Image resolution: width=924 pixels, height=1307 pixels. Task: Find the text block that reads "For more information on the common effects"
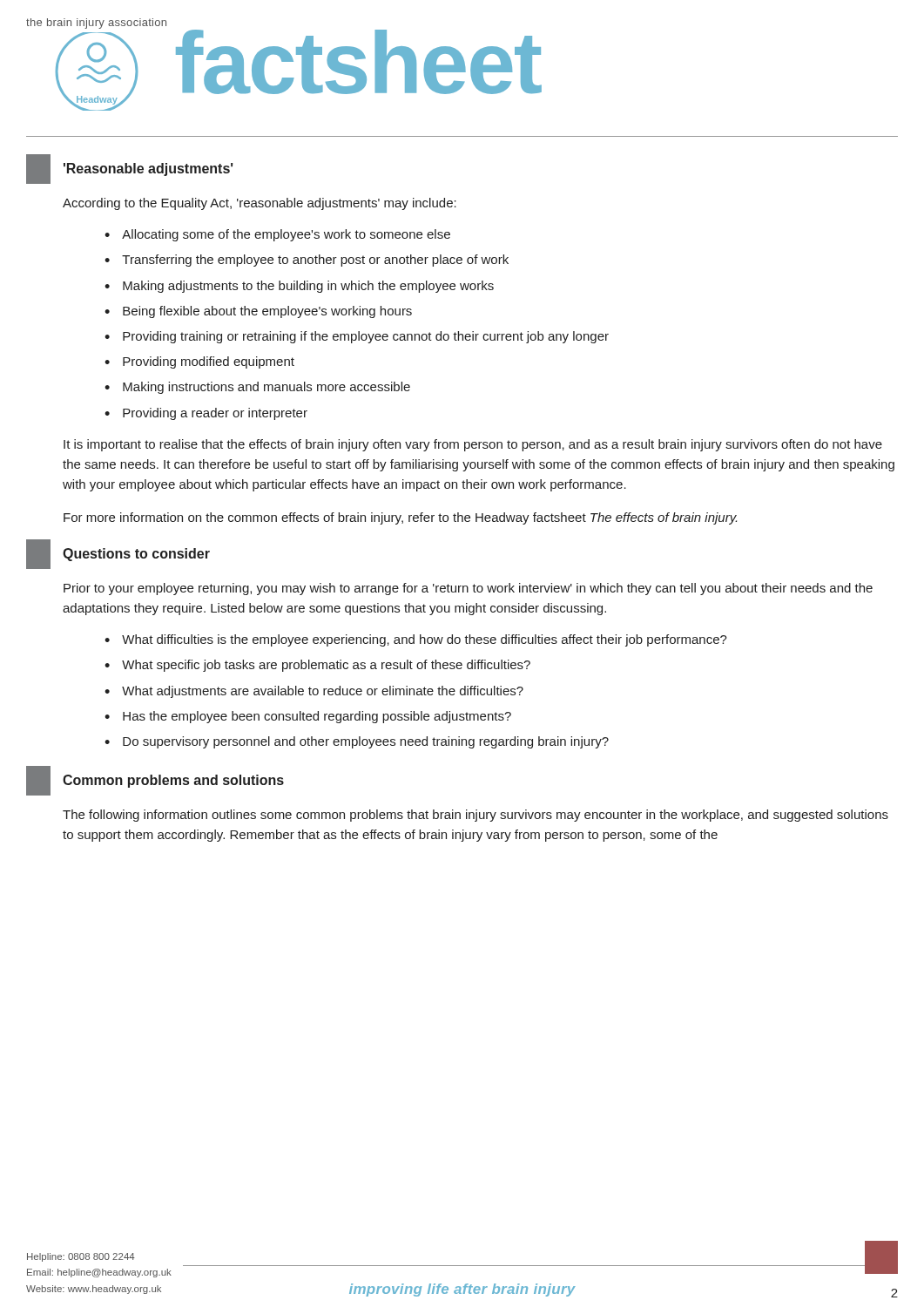(401, 517)
